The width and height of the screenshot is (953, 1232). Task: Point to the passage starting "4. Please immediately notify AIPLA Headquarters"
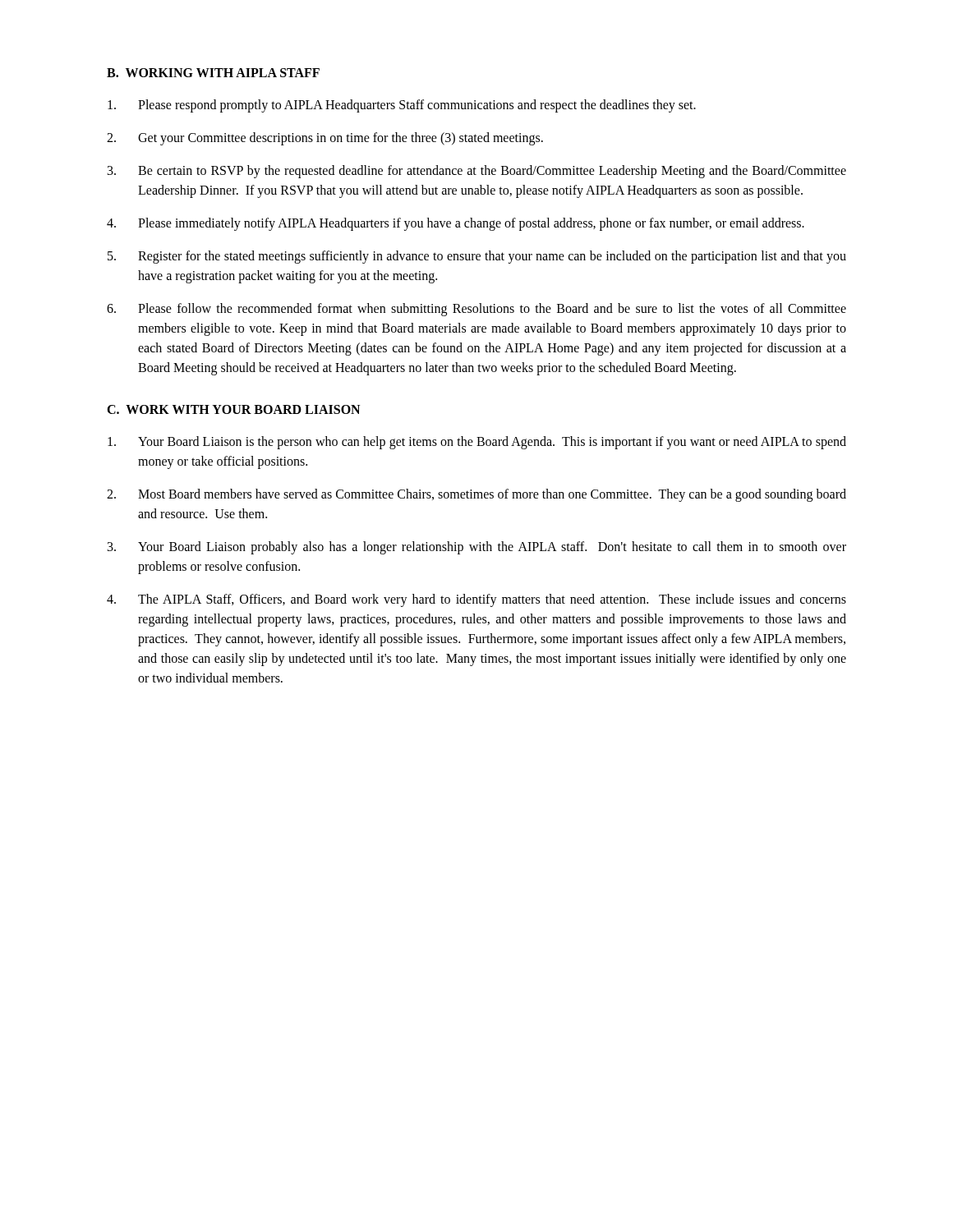476,223
